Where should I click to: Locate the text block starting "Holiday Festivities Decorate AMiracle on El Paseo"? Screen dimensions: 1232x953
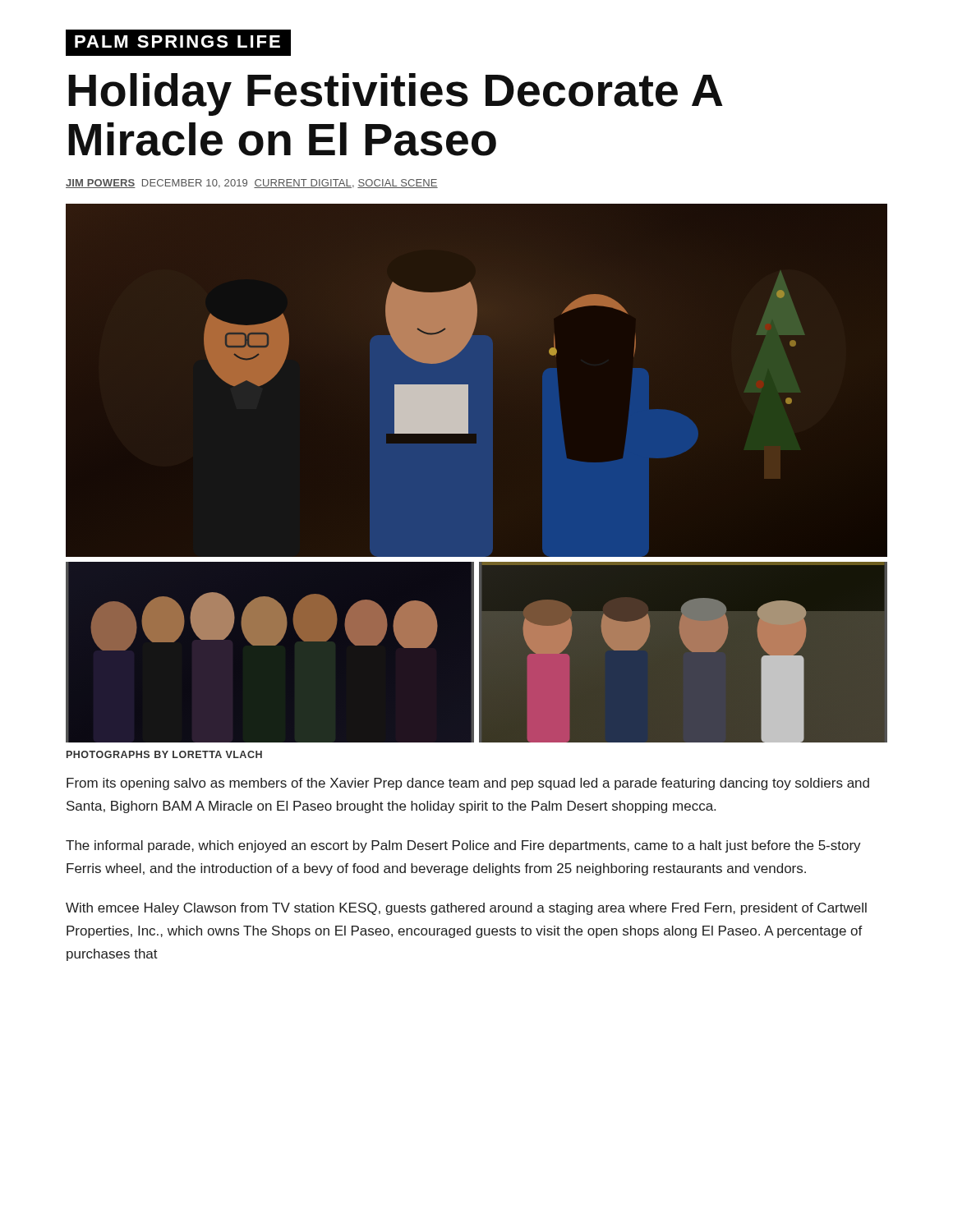coord(476,115)
